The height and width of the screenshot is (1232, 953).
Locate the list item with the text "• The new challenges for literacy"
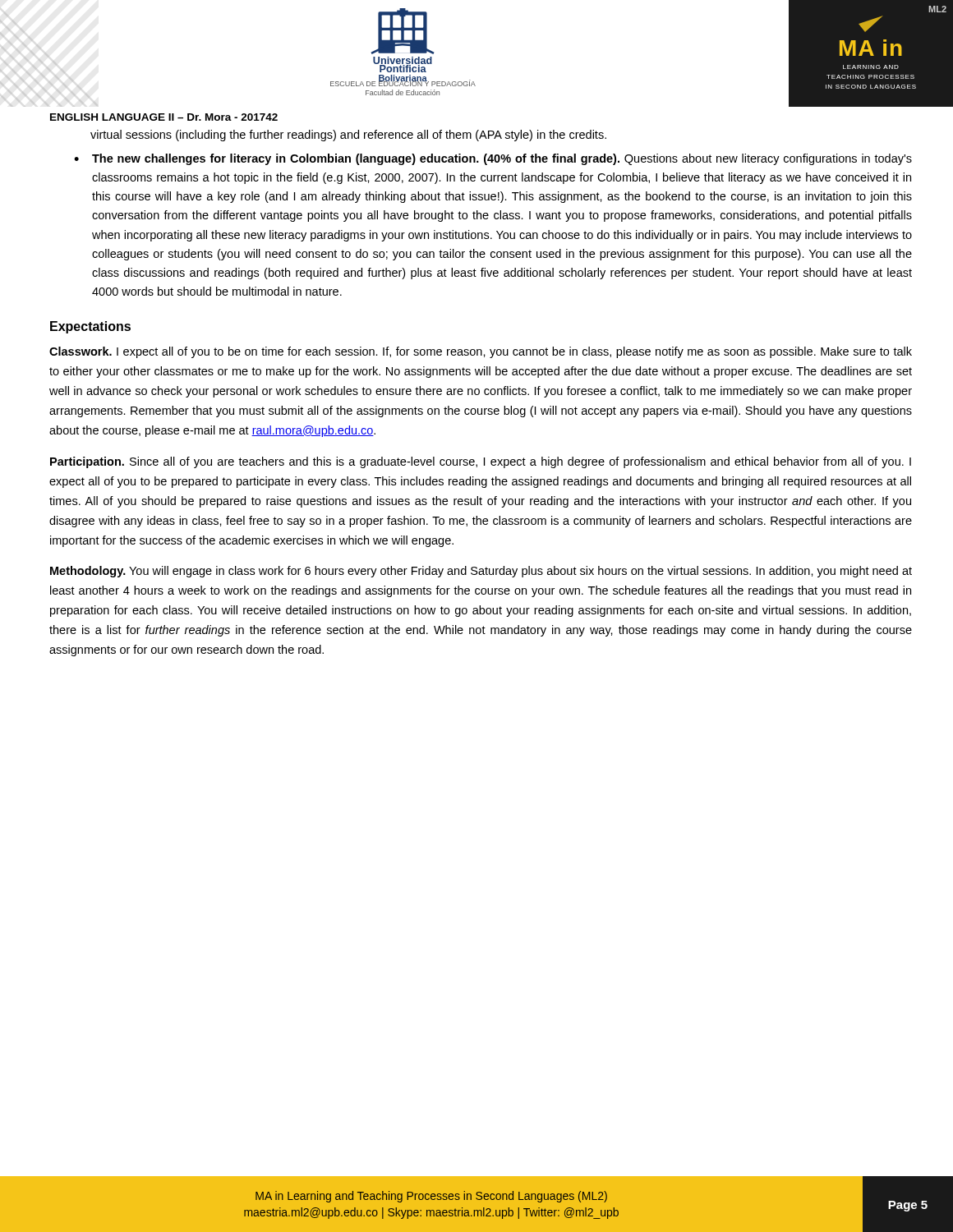(x=493, y=225)
